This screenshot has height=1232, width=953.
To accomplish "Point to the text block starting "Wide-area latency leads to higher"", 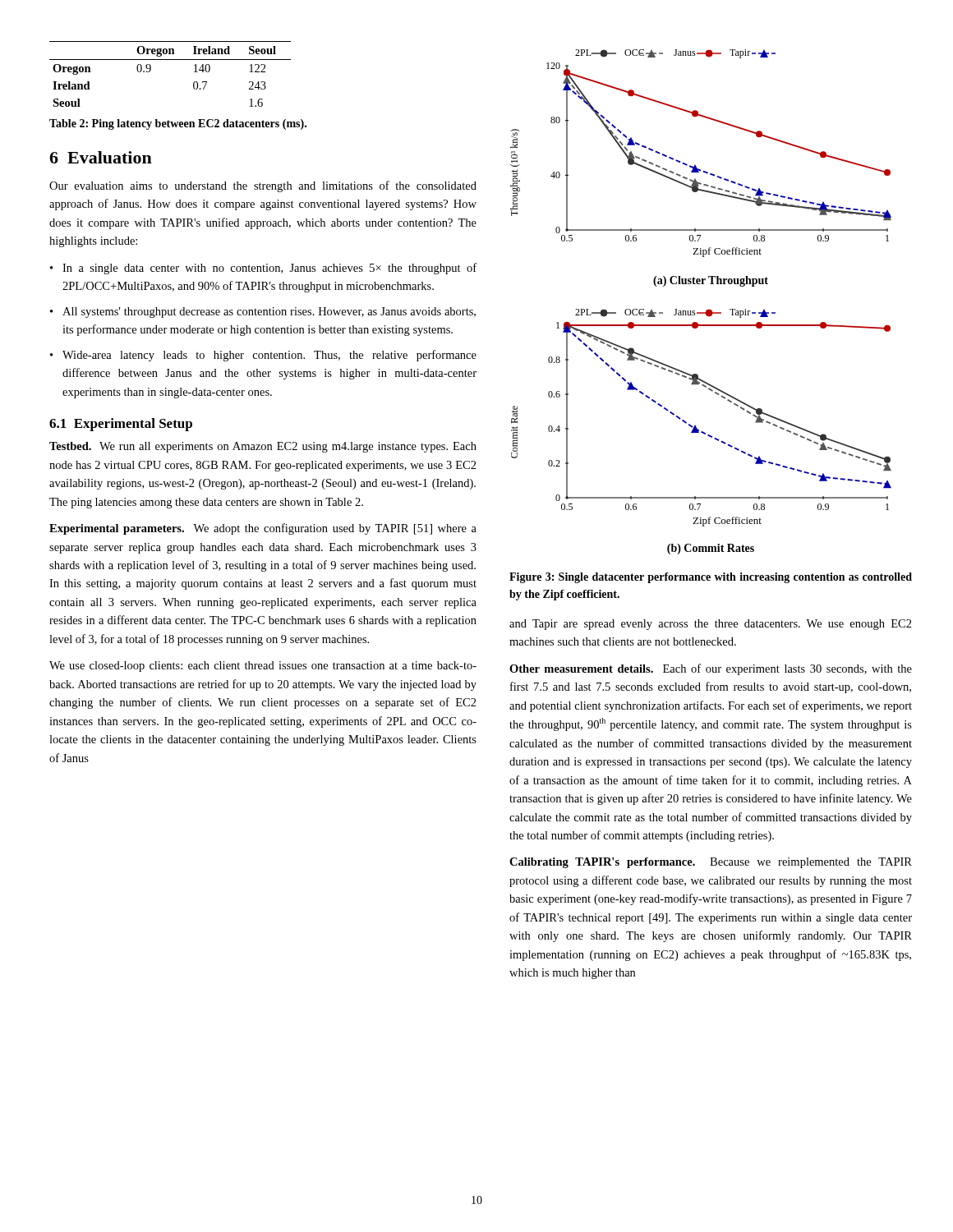I will pyautogui.click(x=269, y=373).
